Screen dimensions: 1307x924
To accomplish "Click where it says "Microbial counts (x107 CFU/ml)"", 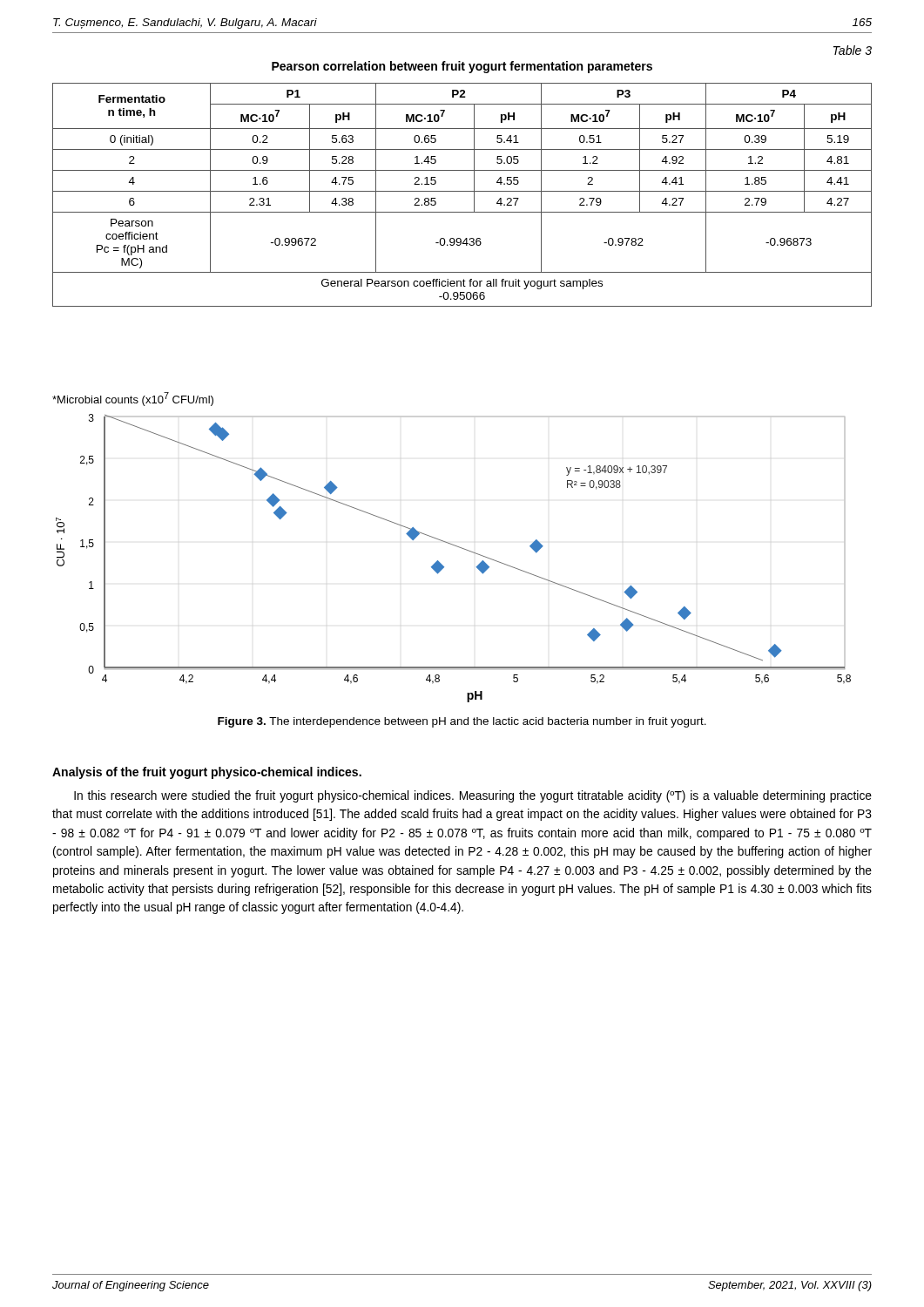I will pyautogui.click(x=133, y=398).
